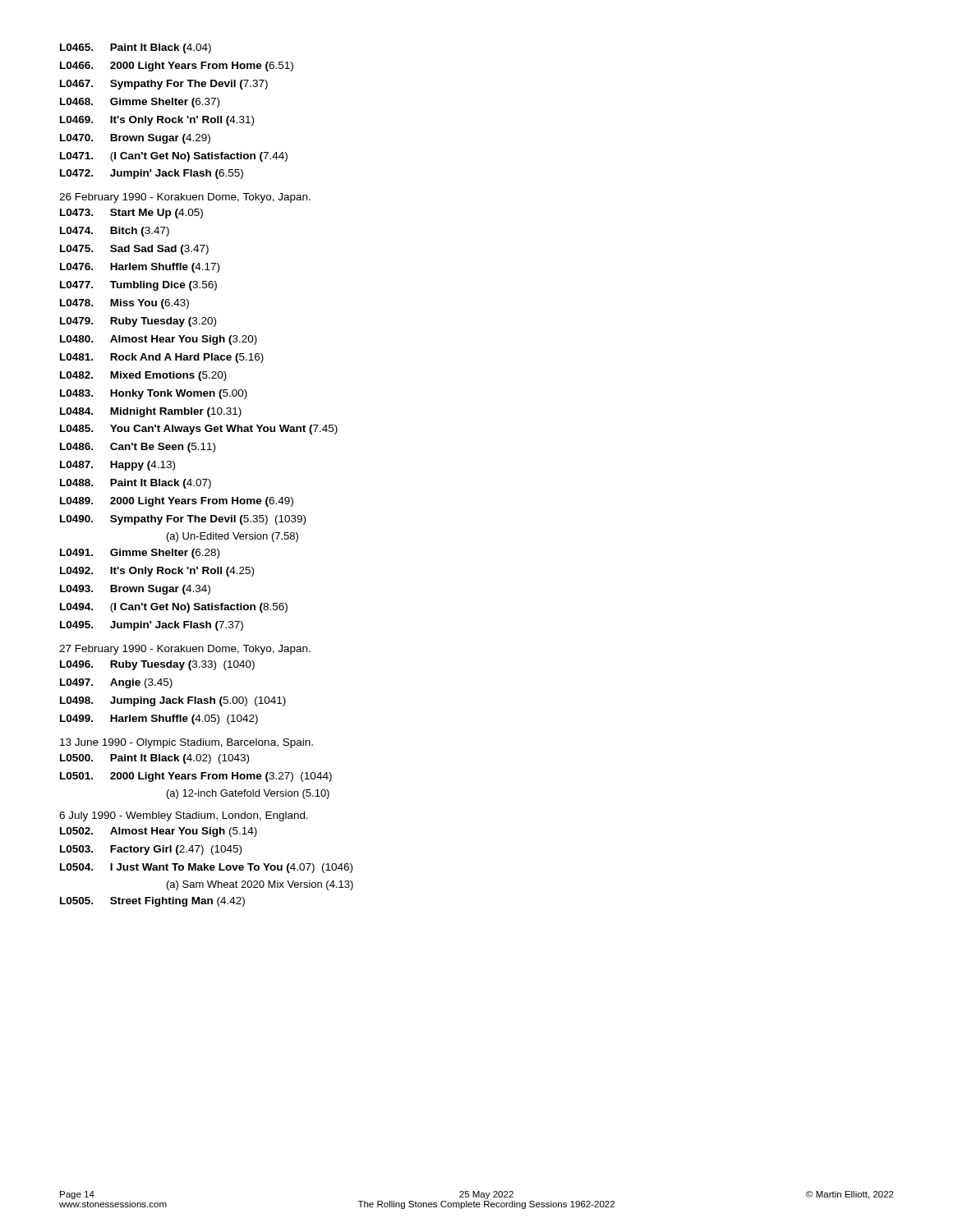The image size is (953, 1232).
Task: Point to "L0498. Jumping Jack Flash (5.00) (1041)"
Action: click(x=173, y=701)
